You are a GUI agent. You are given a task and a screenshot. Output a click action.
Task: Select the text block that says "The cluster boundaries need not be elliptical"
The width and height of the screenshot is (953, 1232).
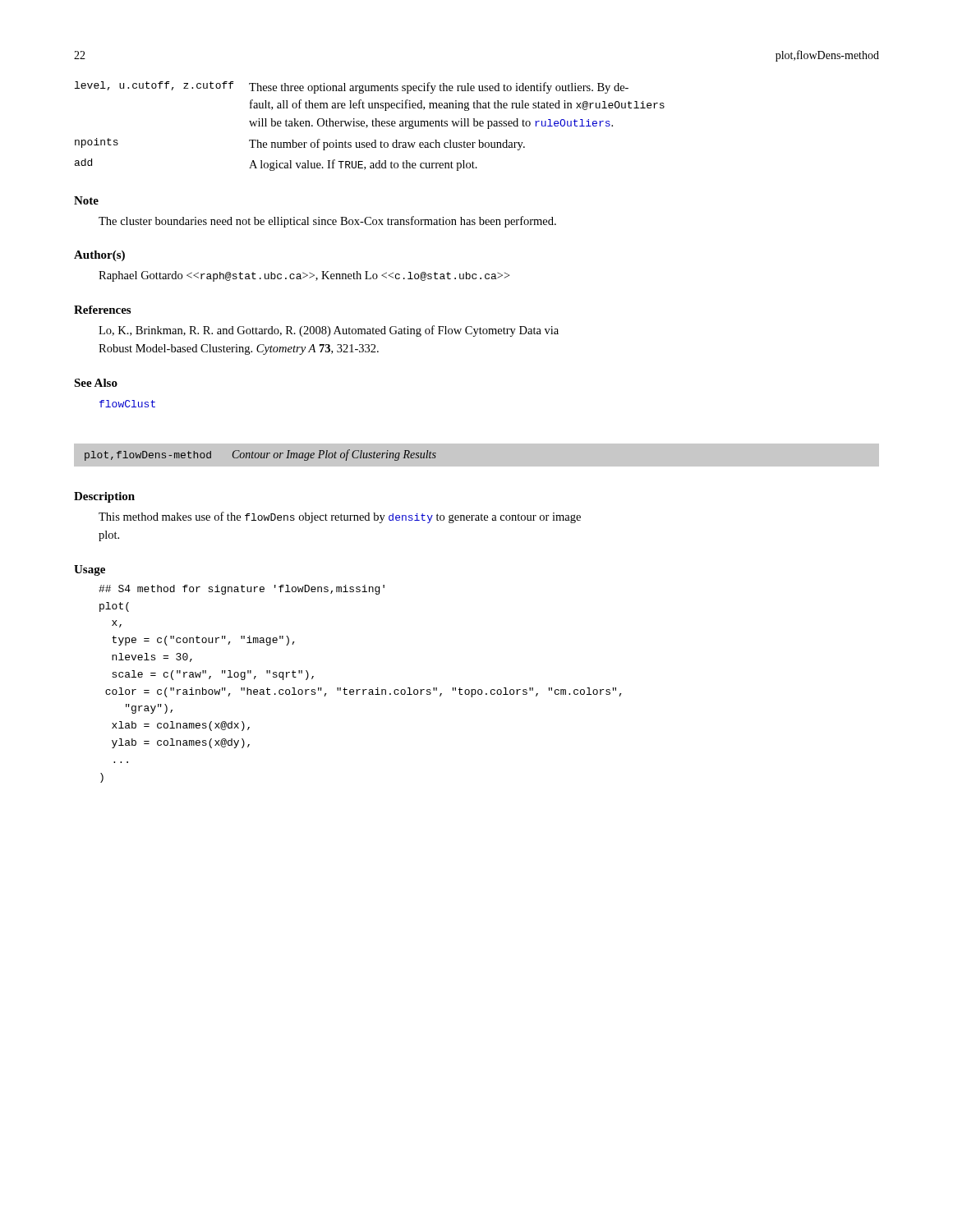click(328, 221)
